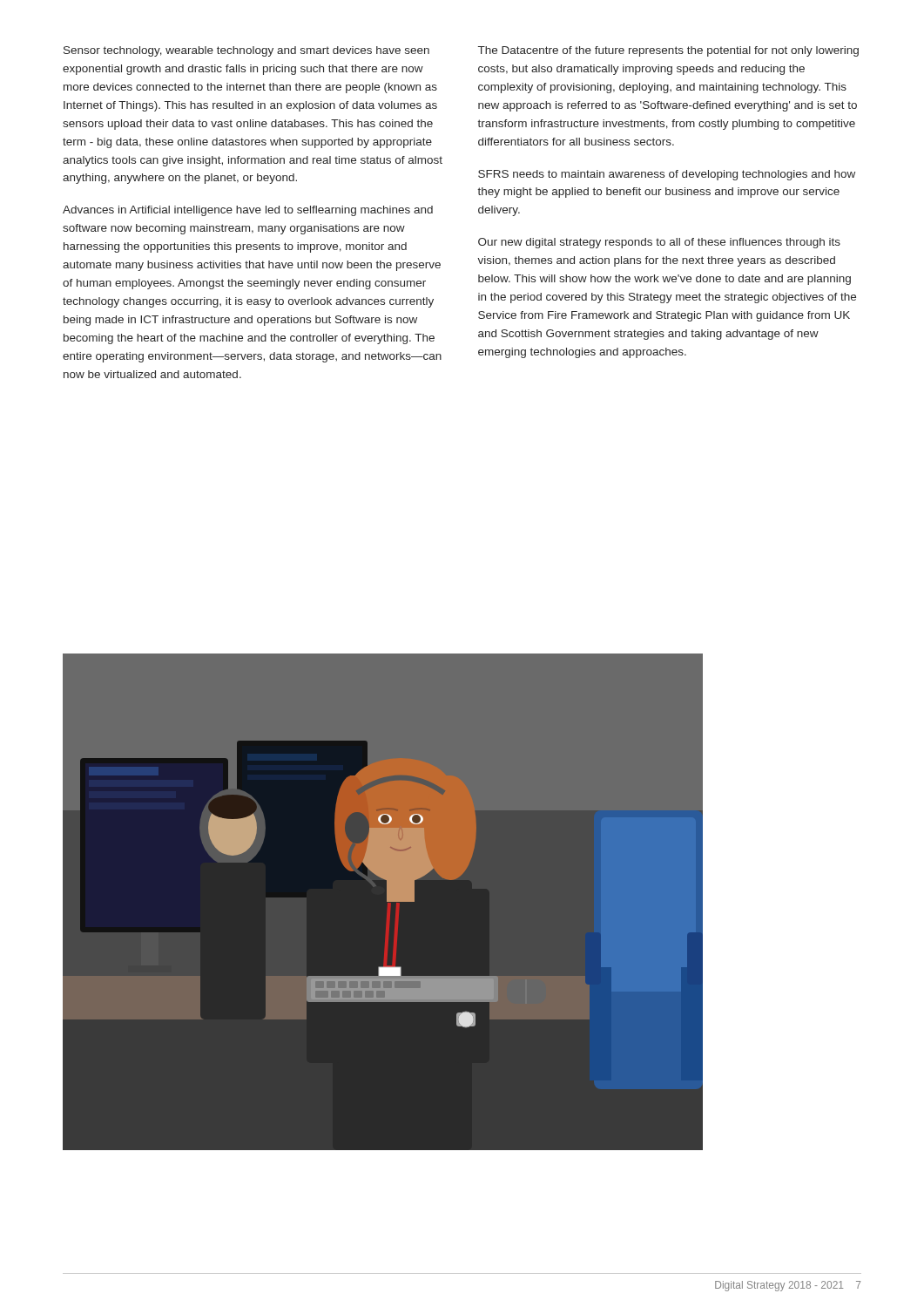The height and width of the screenshot is (1307, 924).
Task: Locate the block starting "Advances in Artificial intelligence have led to"
Action: click(x=255, y=293)
